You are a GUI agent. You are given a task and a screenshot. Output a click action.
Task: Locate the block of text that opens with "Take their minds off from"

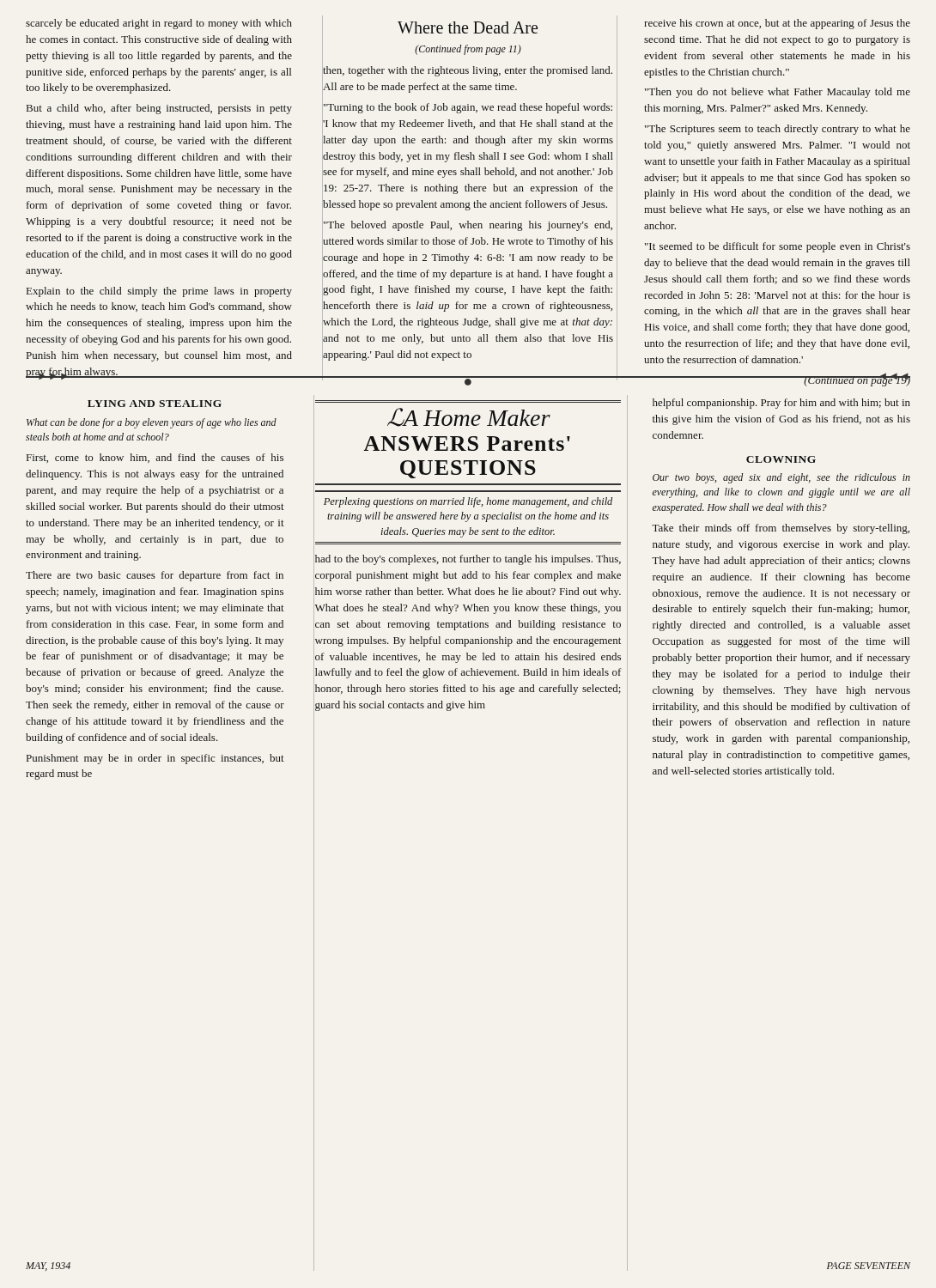781,650
